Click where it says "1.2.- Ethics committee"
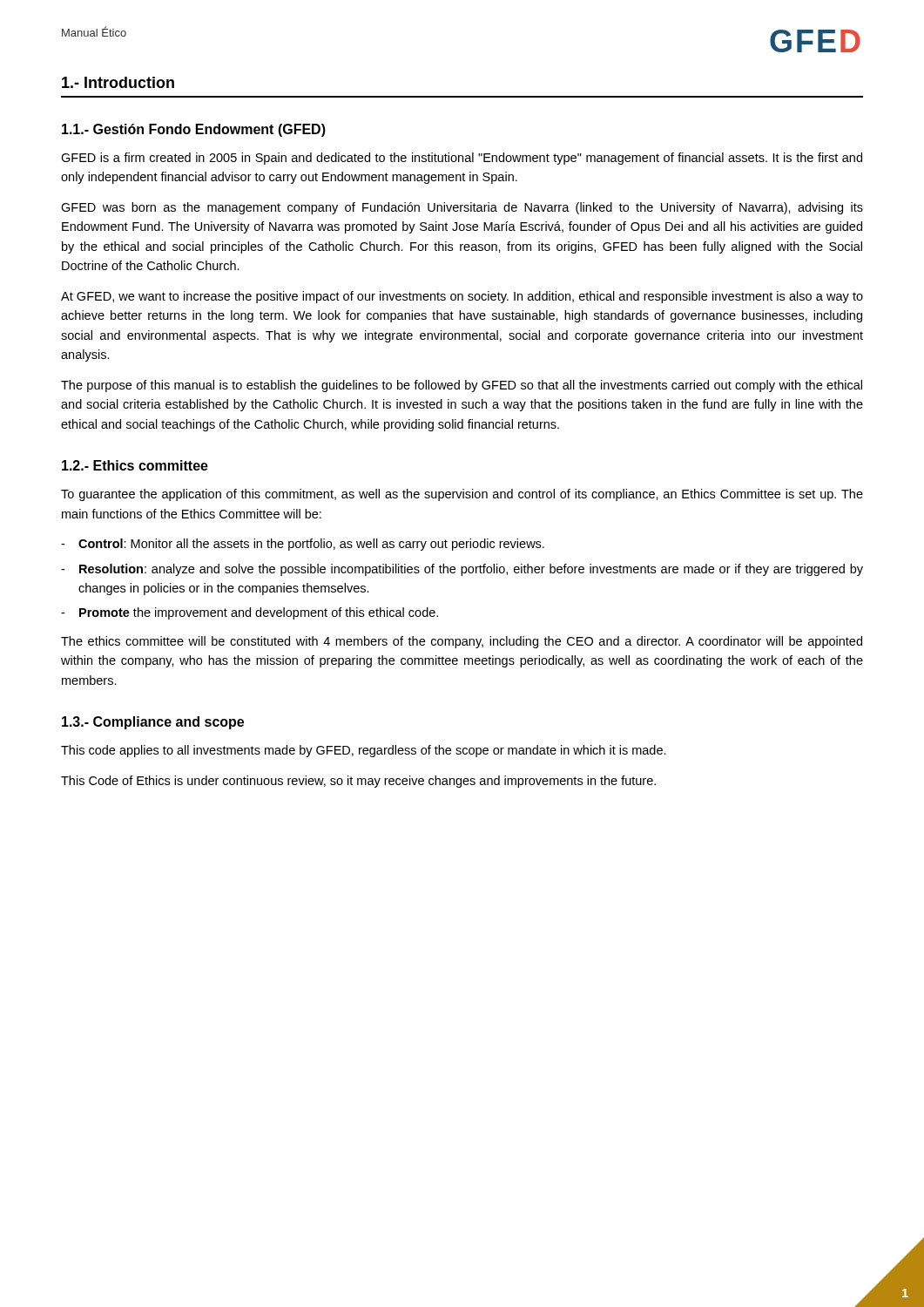Image resolution: width=924 pixels, height=1307 pixels. pyautogui.click(x=135, y=466)
